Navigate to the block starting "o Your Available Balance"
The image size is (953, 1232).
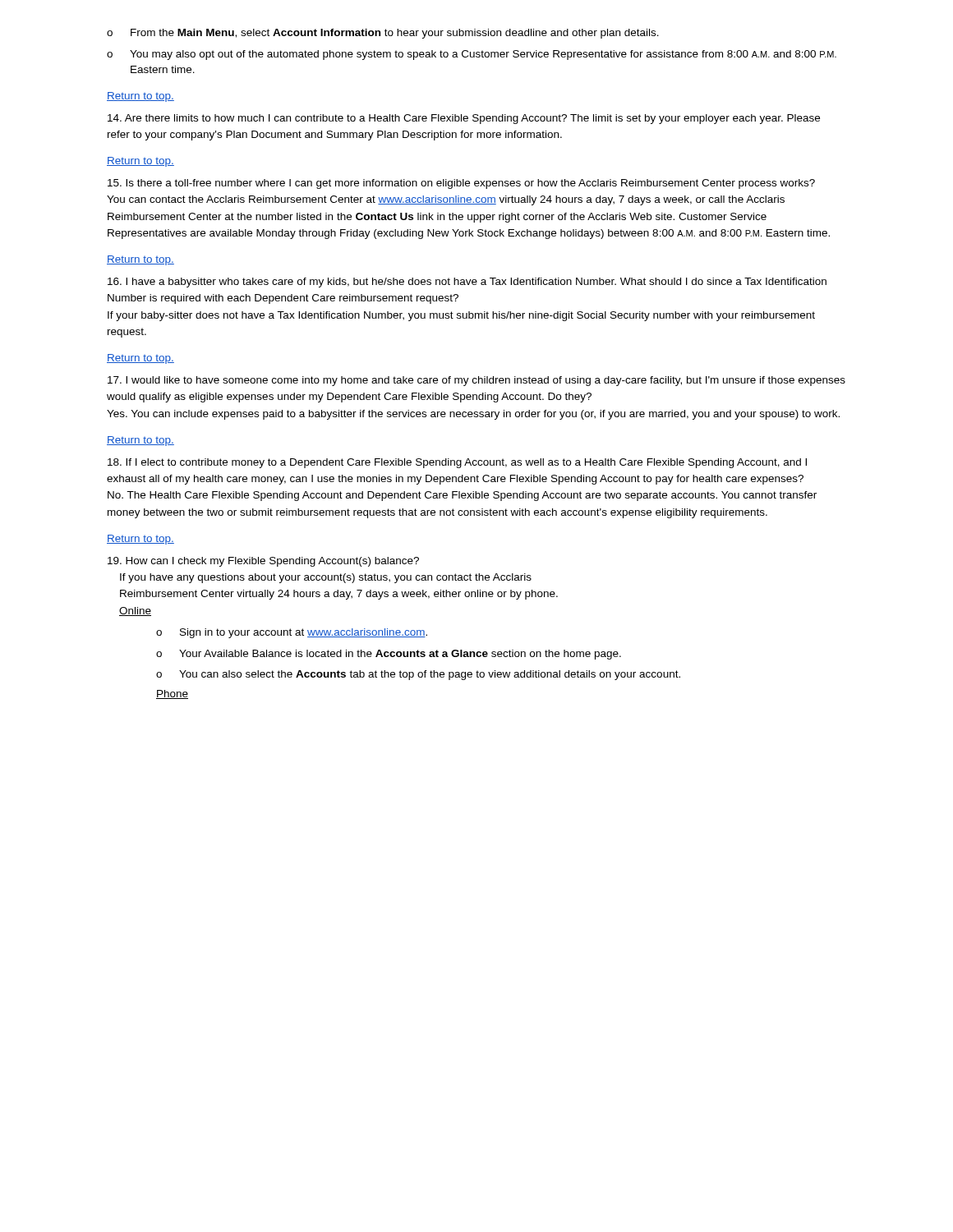click(389, 653)
